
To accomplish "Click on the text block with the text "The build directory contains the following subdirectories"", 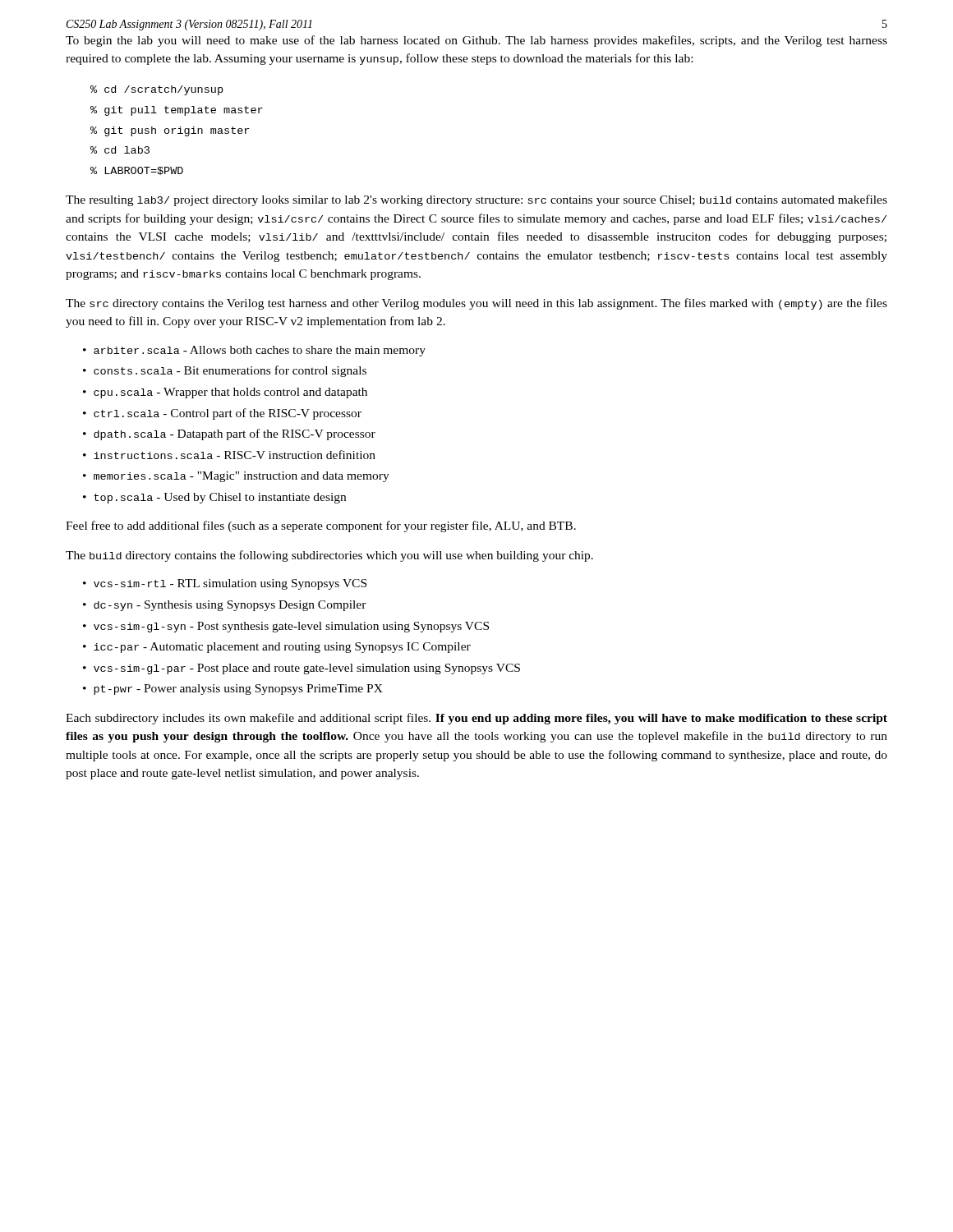I will click(476, 555).
